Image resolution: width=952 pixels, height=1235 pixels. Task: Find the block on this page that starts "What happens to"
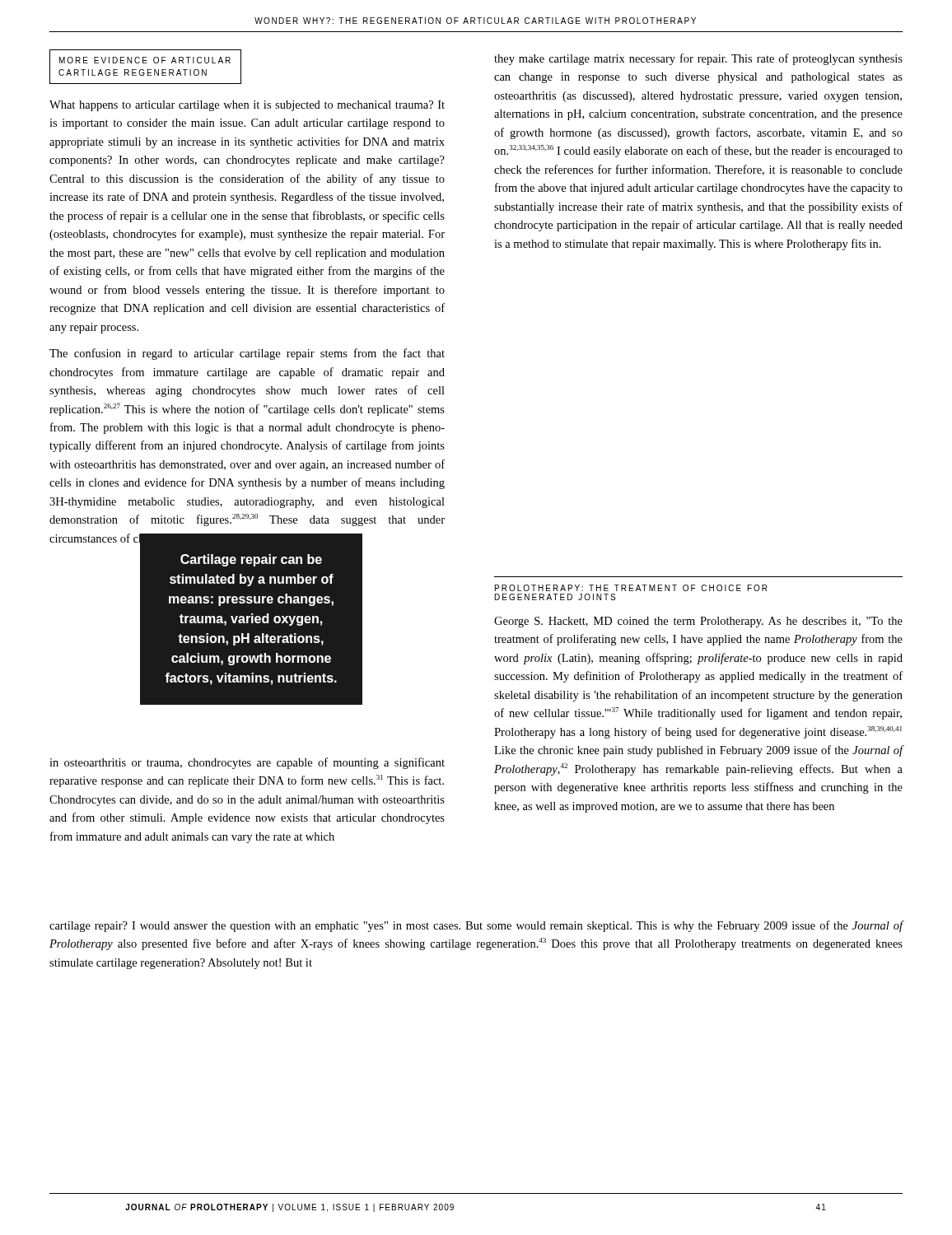tap(247, 216)
